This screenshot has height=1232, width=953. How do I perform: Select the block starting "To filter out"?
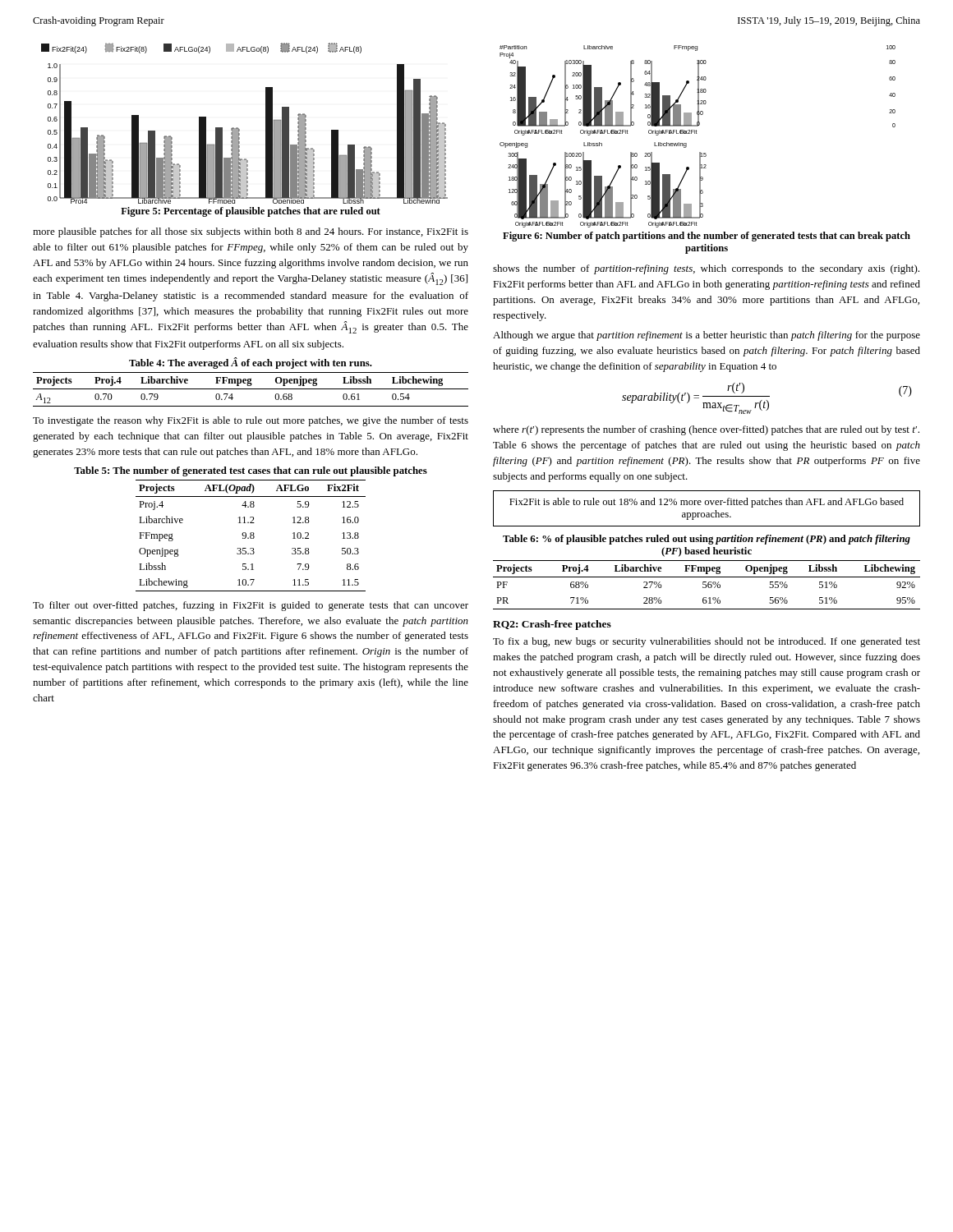(251, 651)
